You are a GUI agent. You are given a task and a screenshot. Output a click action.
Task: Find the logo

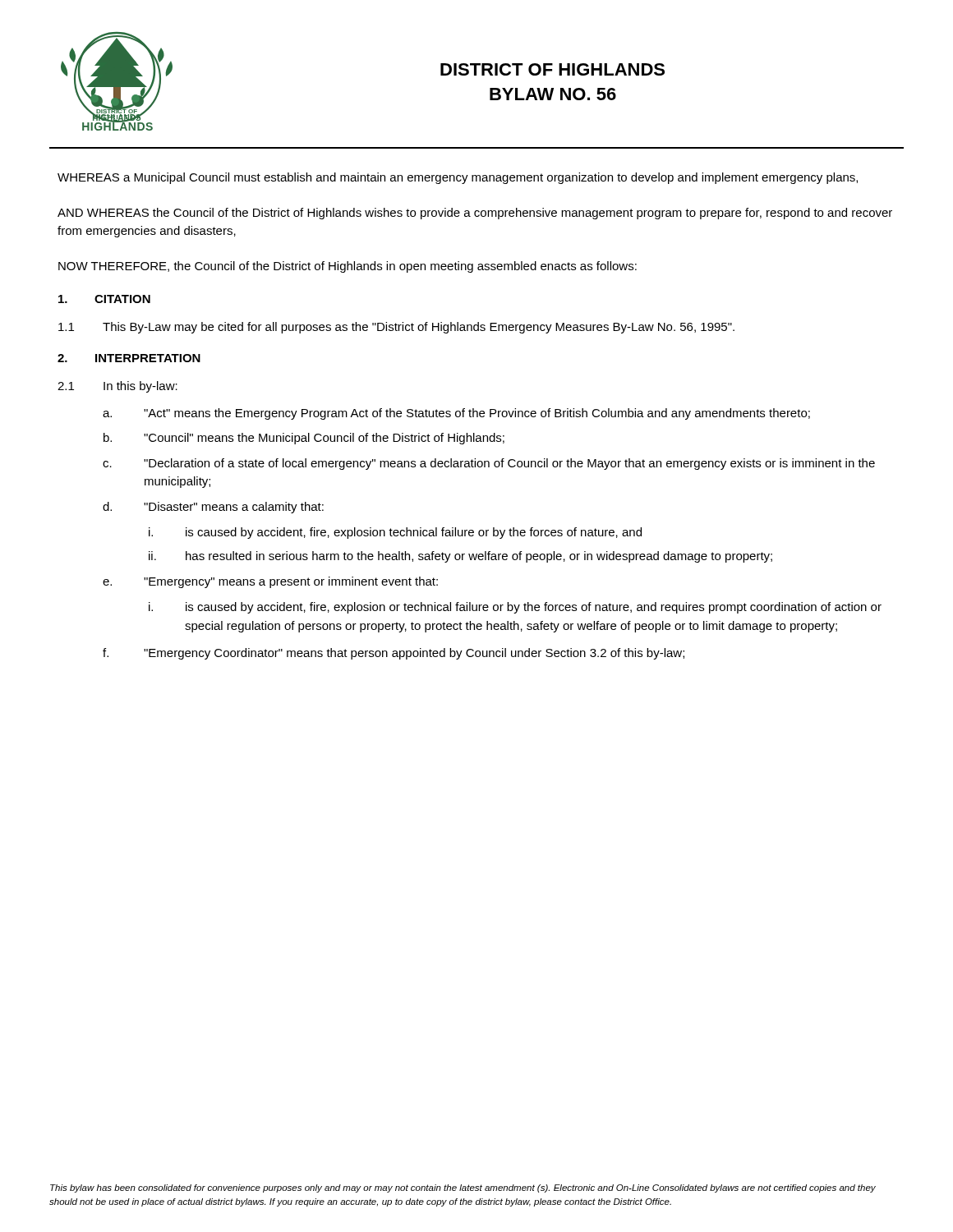tap(121, 82)
